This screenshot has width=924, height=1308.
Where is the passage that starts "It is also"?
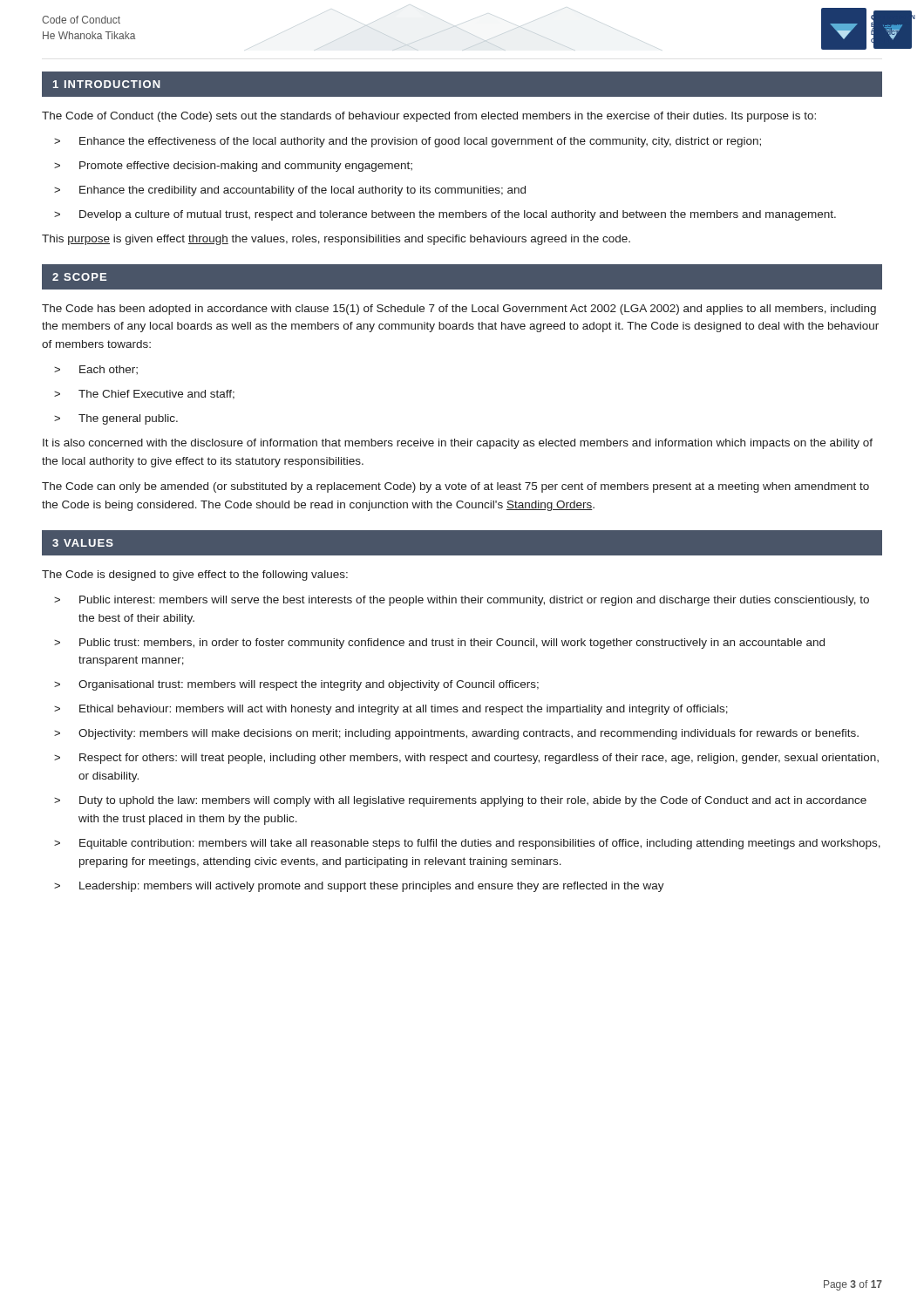click(457, 452)
